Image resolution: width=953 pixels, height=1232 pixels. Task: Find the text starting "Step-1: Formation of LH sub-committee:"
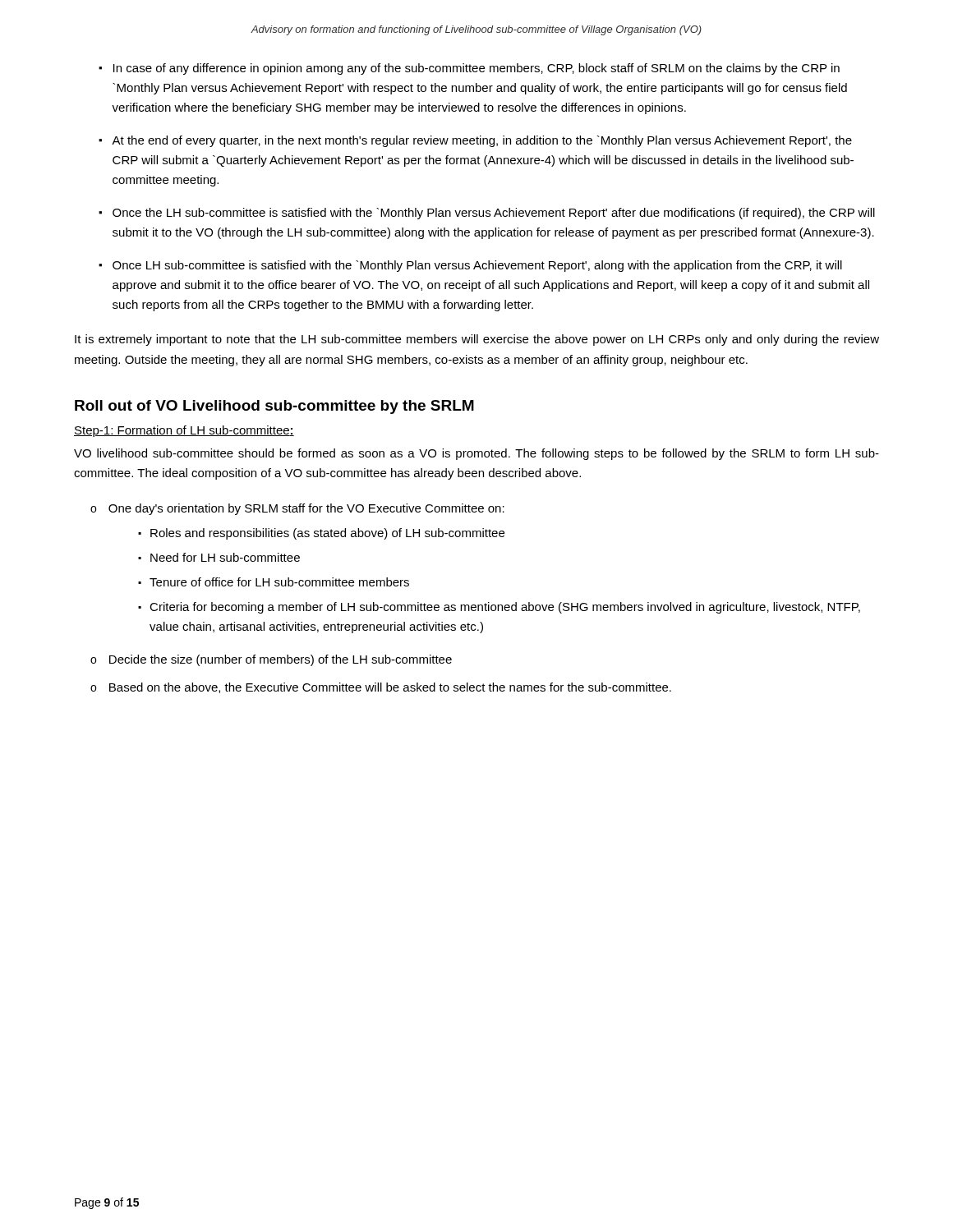[184, 430]
